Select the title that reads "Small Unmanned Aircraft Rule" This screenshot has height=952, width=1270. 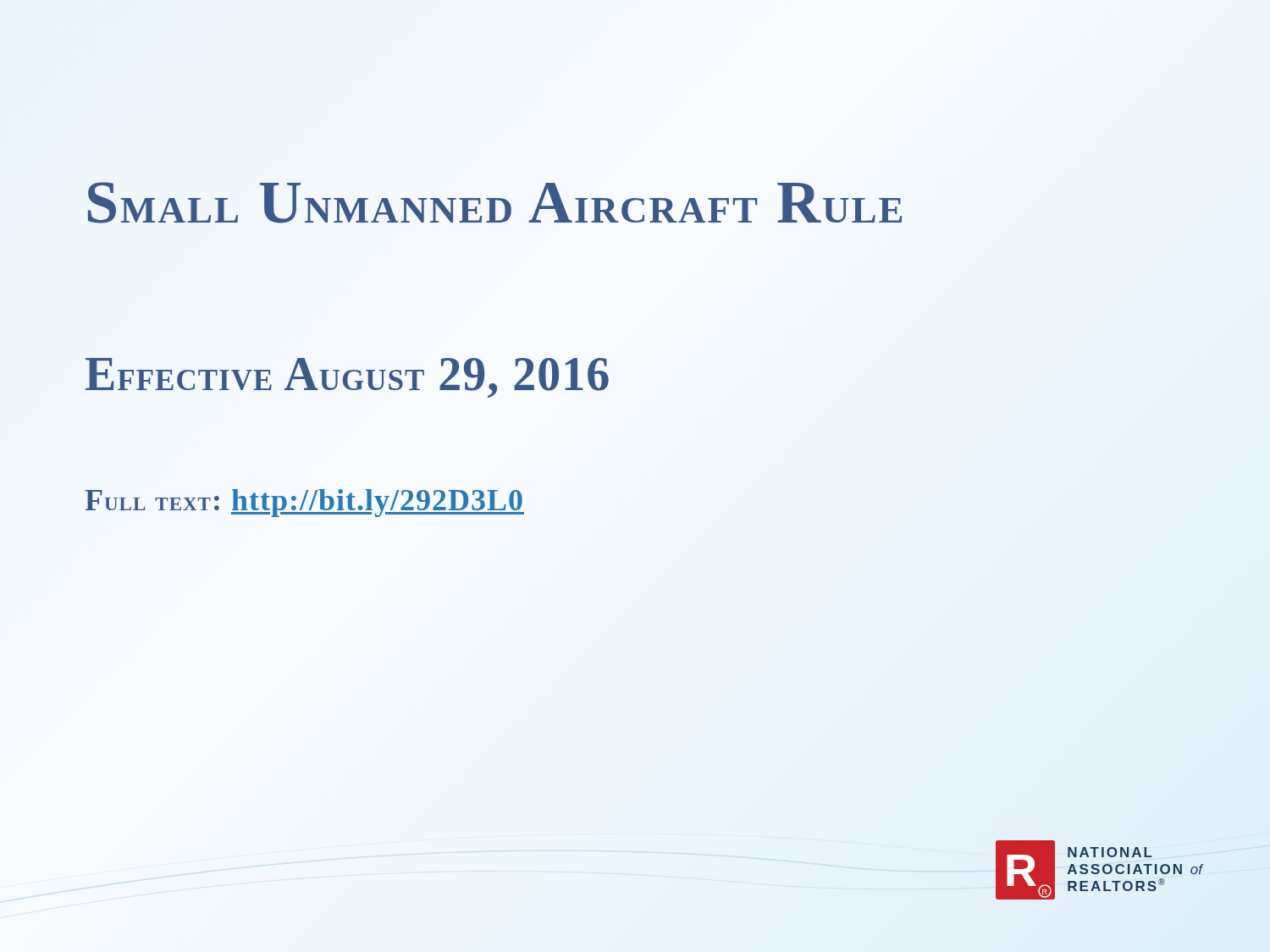[495, 203]
